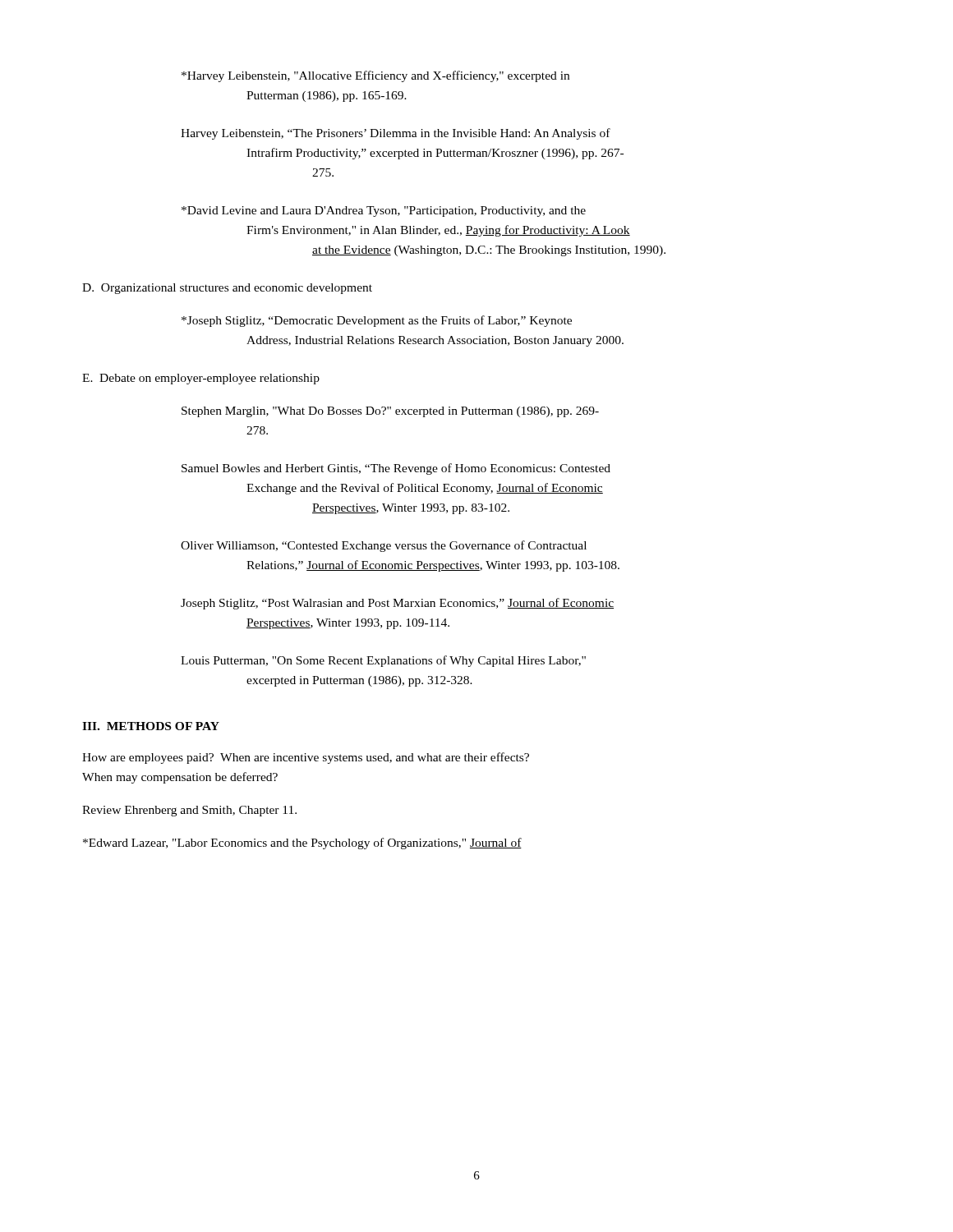Click on the region starting "How are employees paid? When"
Screen dimensions: 1232x953
point(306,767)
